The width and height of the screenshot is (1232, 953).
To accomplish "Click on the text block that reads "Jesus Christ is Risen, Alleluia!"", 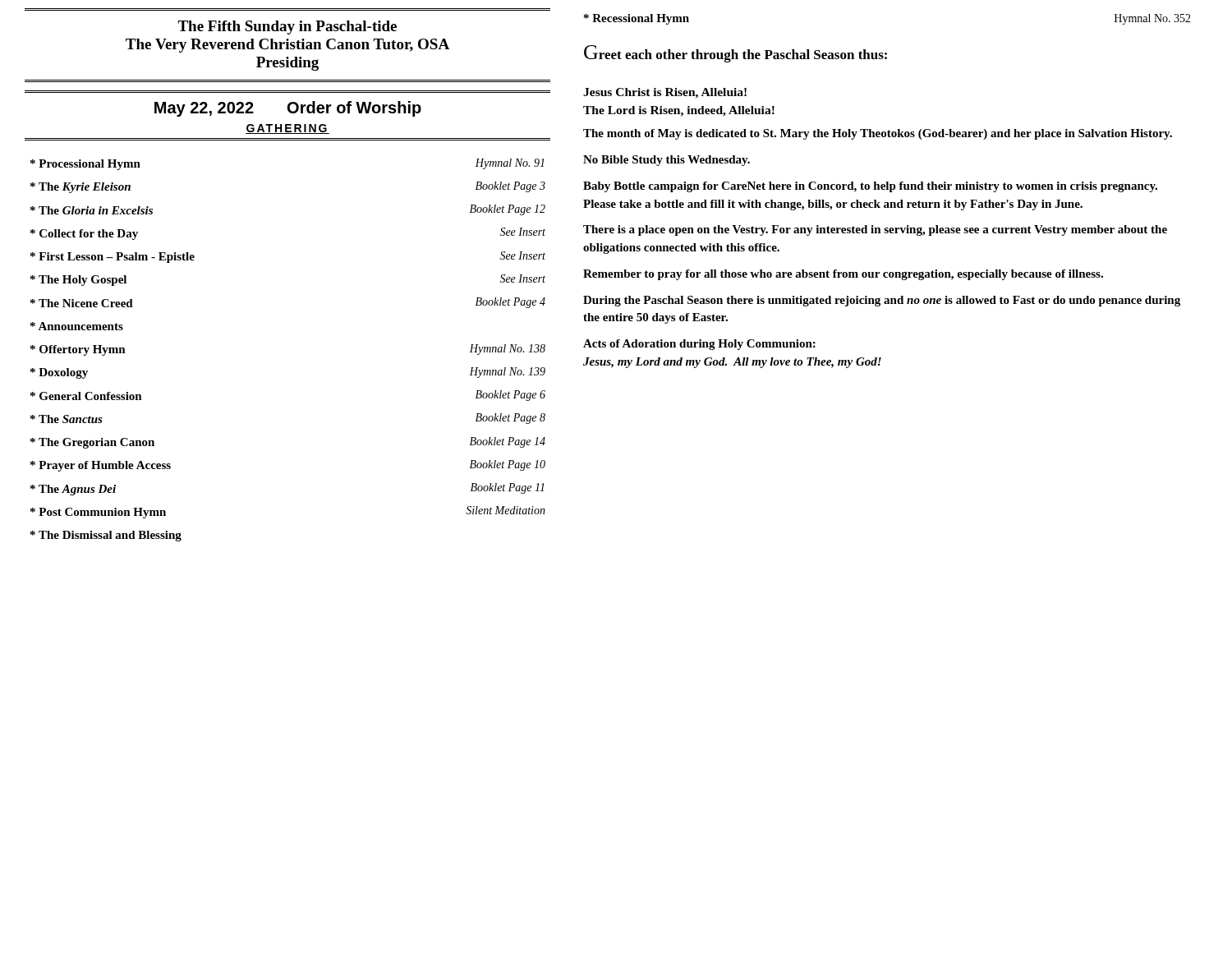I will (x=679, y=100).
